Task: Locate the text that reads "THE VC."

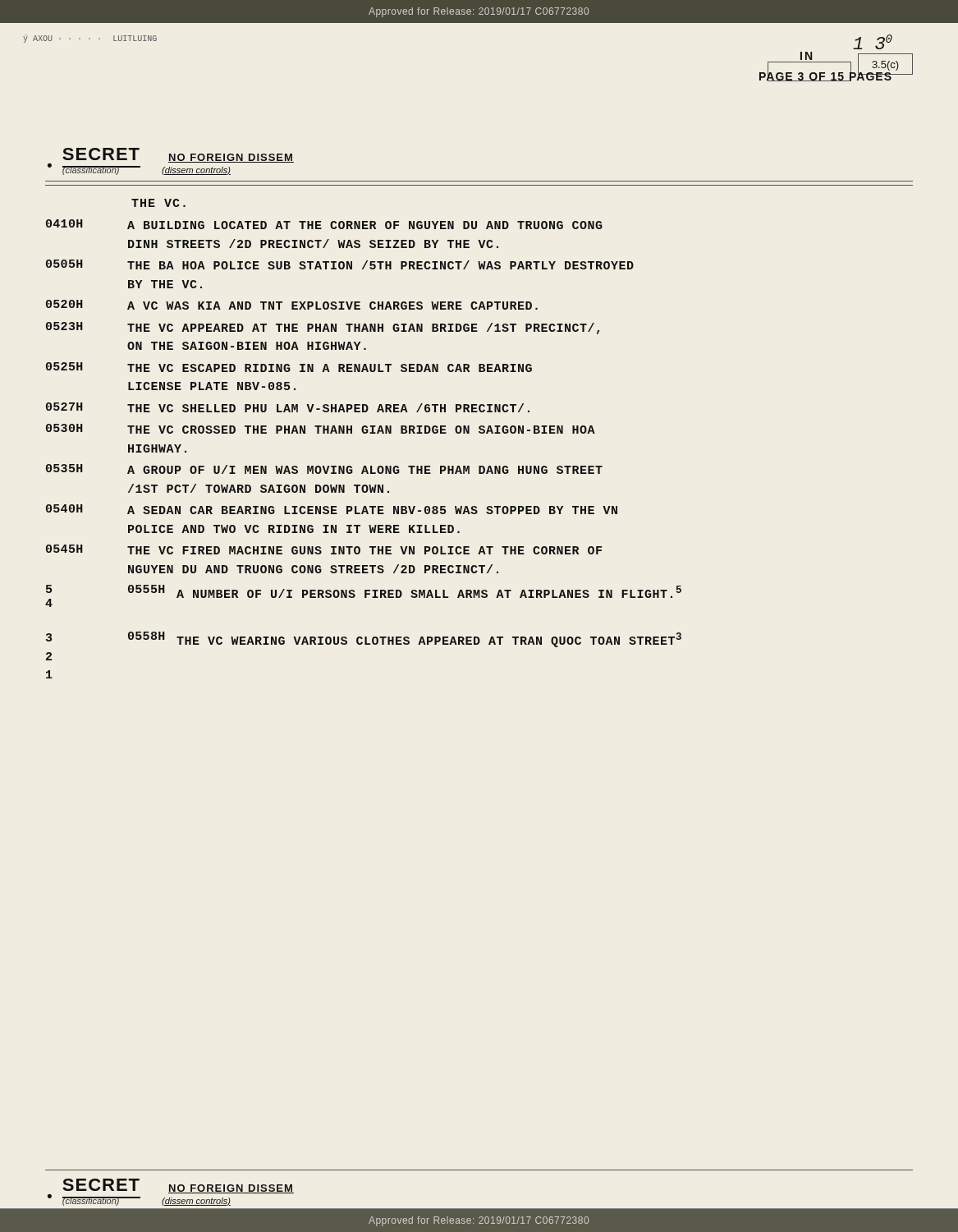Action: (x=160, y=204)
